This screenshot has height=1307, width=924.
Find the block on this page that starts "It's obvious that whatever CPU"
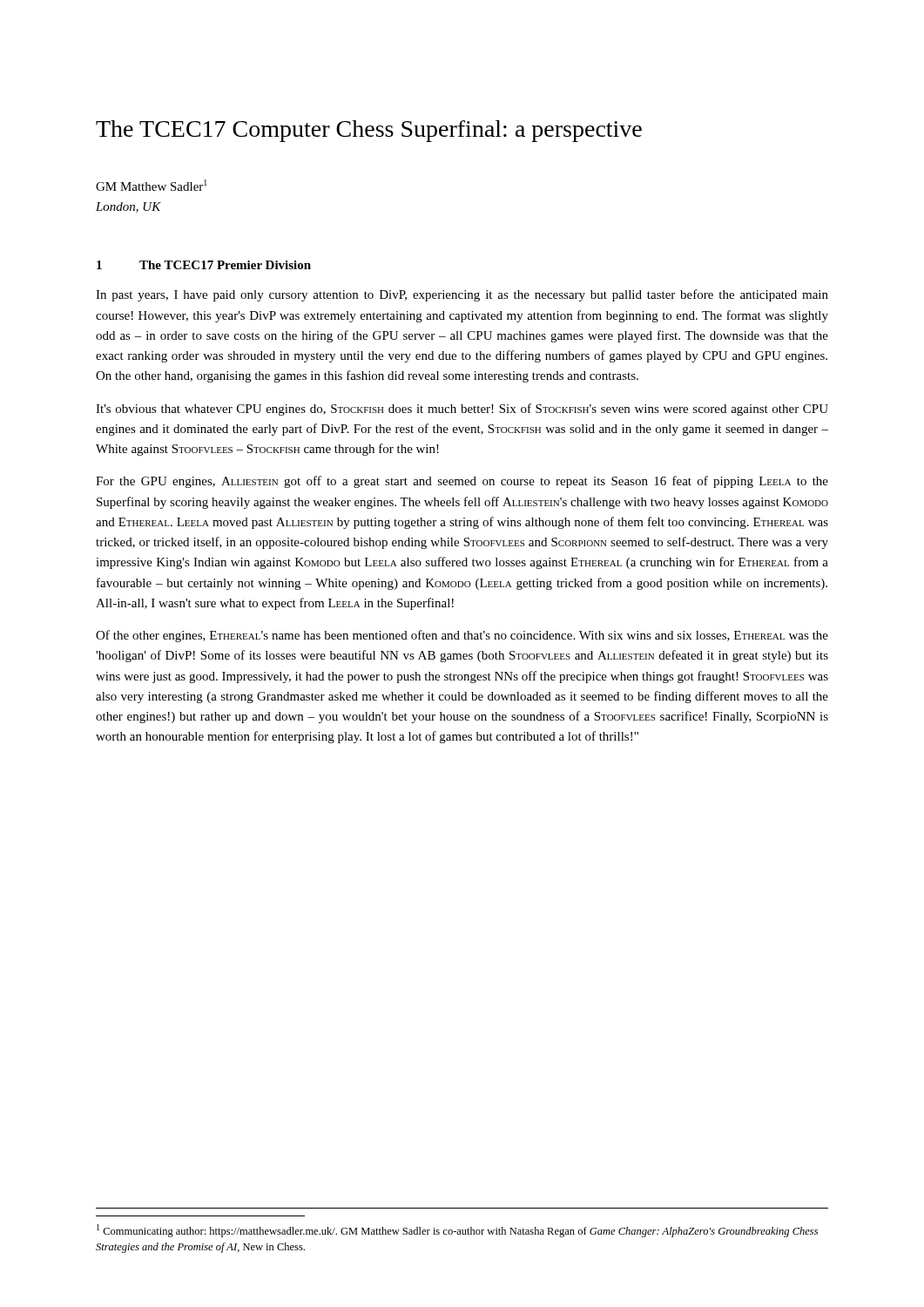pos(462,429)
